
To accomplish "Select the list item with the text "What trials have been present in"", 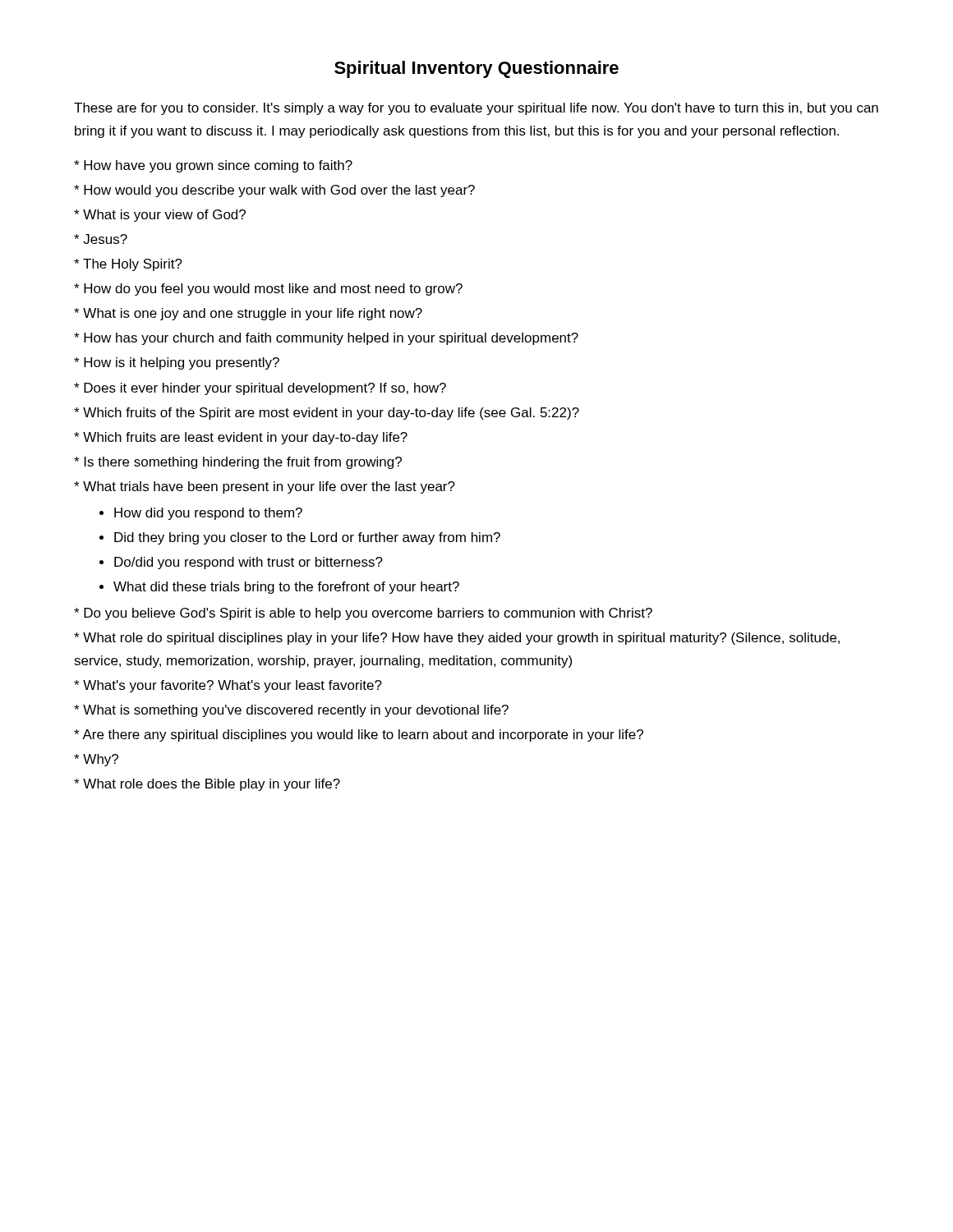I will coord(265,486).
